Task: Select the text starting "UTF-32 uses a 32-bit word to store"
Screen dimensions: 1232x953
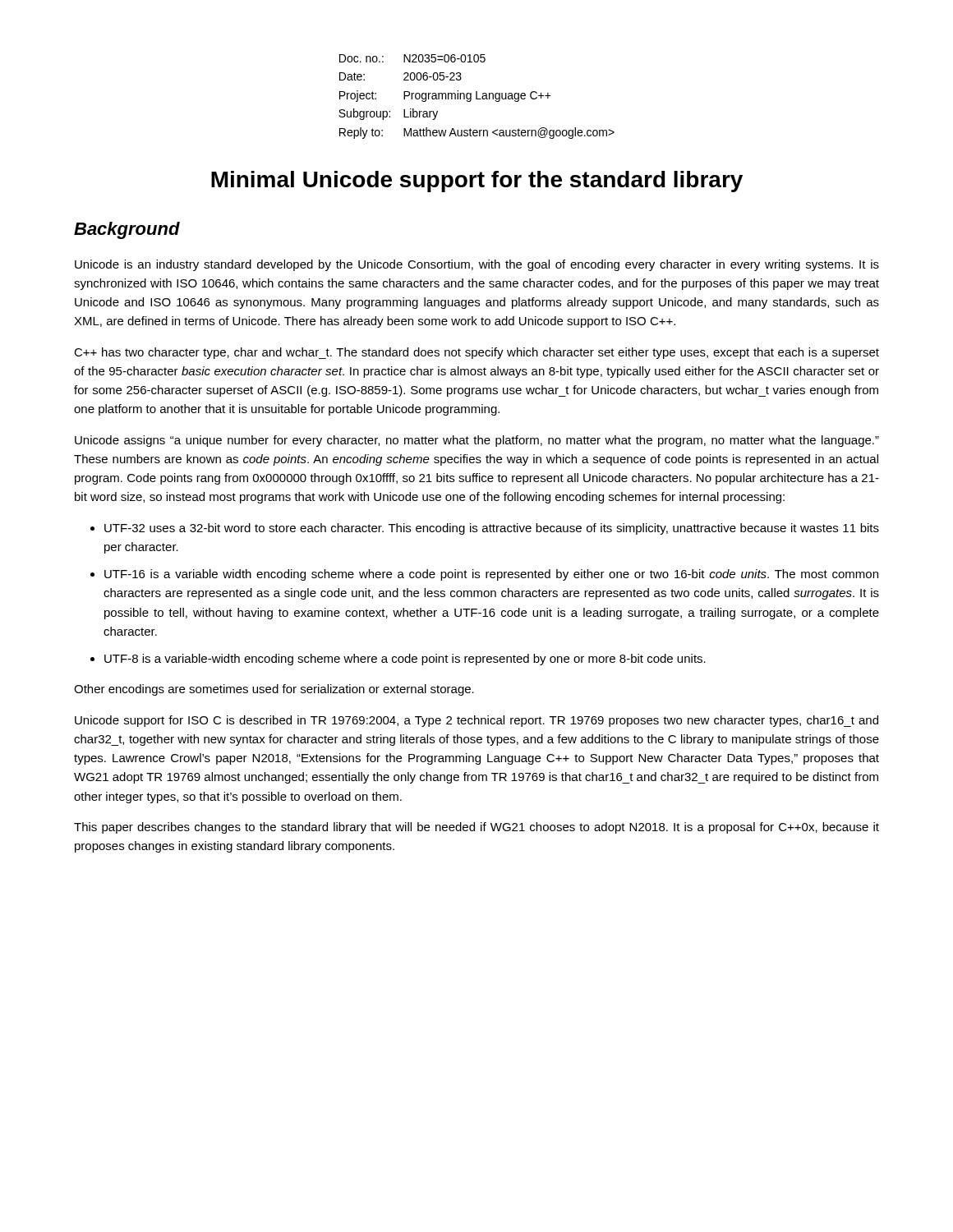Action: click(491, 537)
